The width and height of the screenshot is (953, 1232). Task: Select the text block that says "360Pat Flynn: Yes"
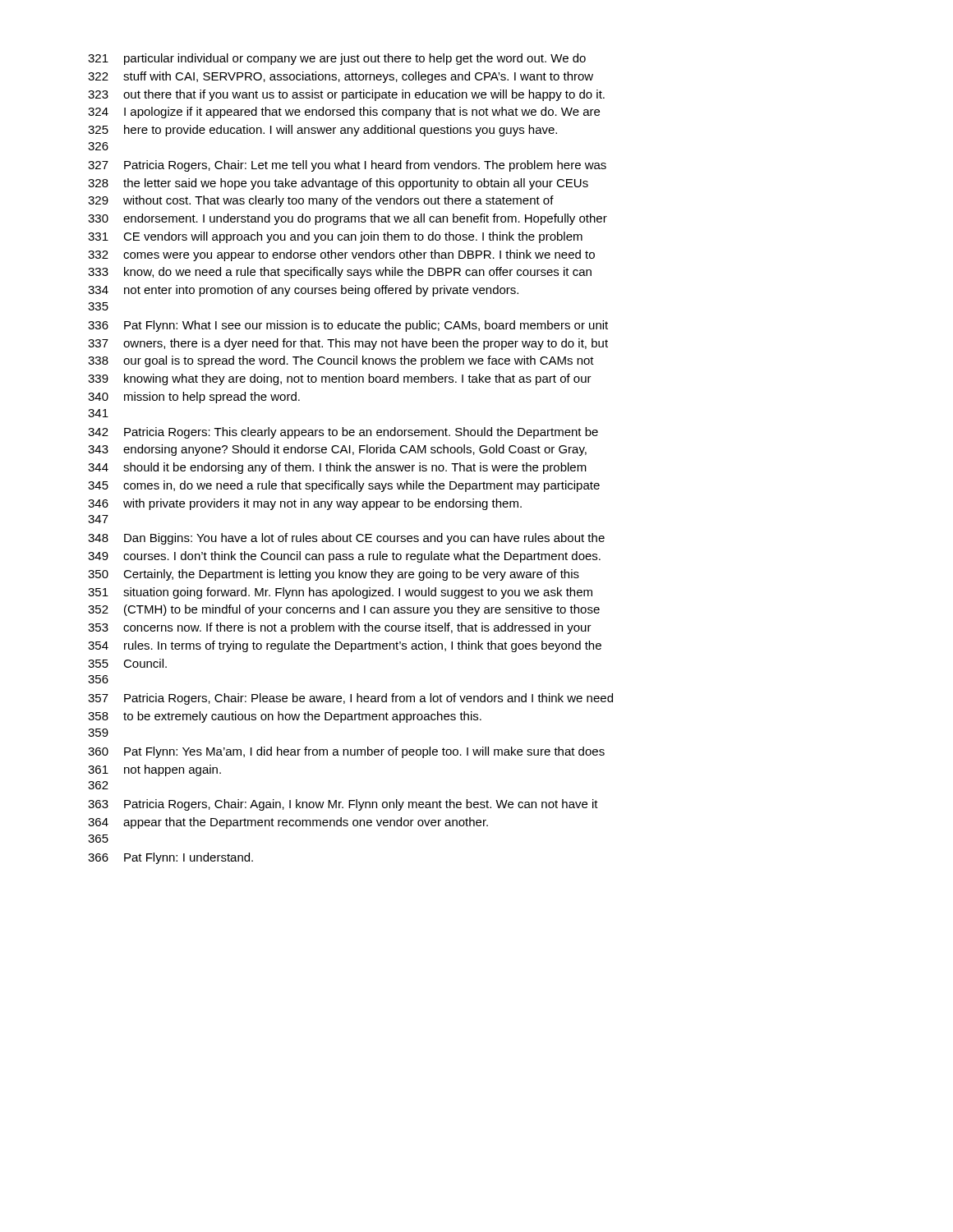tap(476, 760)
